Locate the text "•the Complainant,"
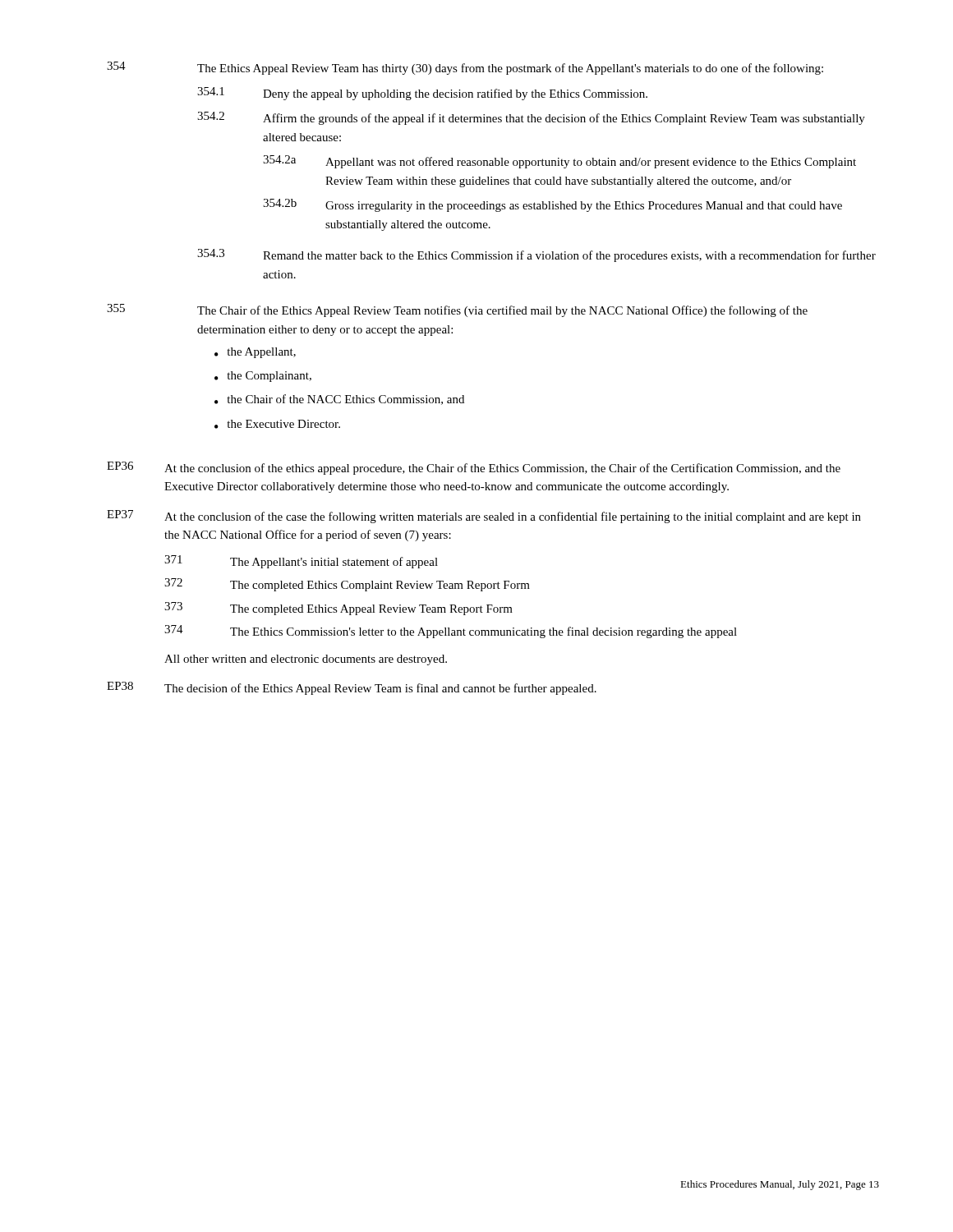This screenshot has width=953, height=1232. click(263, 379)
